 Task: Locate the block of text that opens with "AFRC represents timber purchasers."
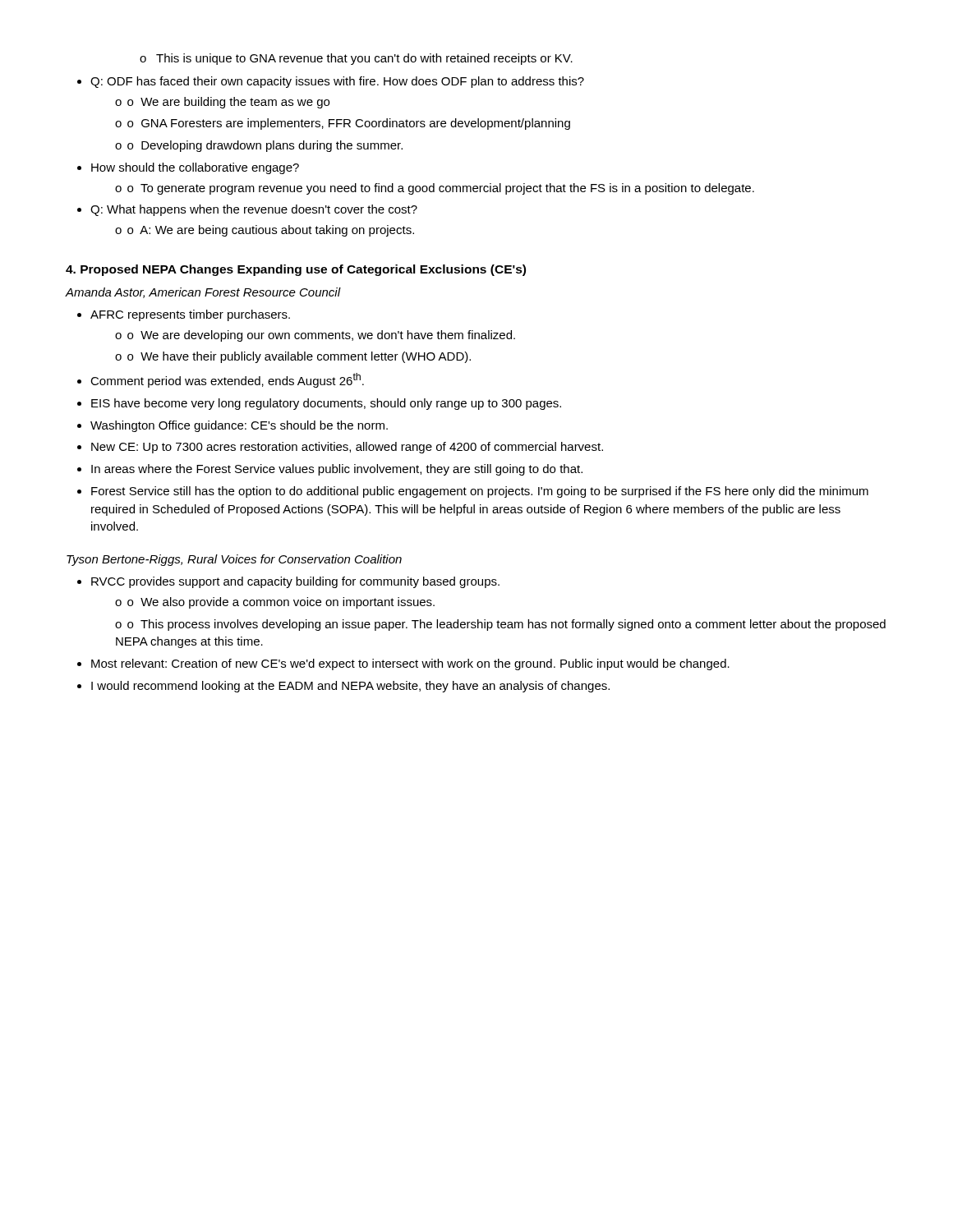point(476,335)
